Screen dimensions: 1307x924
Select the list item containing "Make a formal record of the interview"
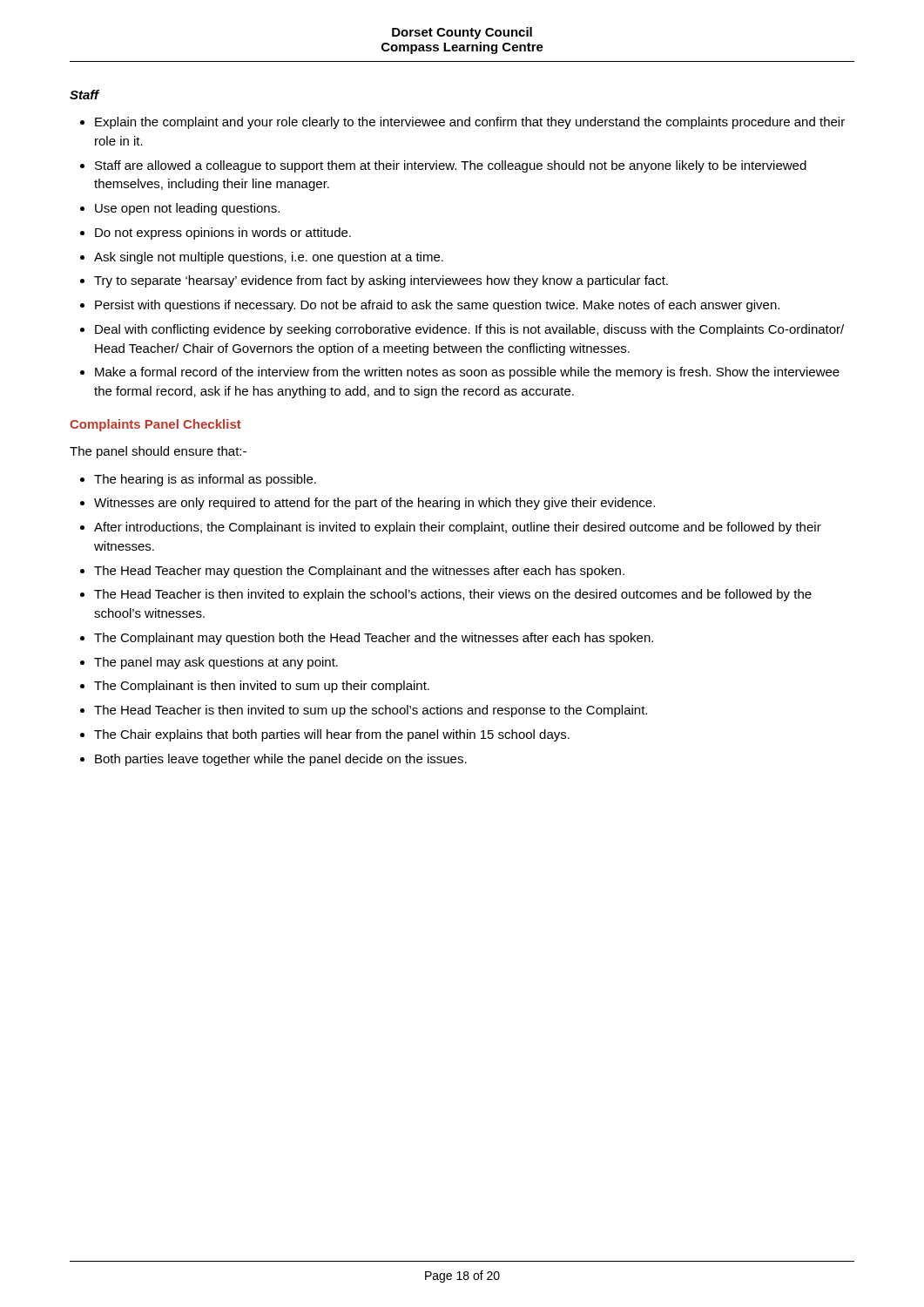[467, 381]
